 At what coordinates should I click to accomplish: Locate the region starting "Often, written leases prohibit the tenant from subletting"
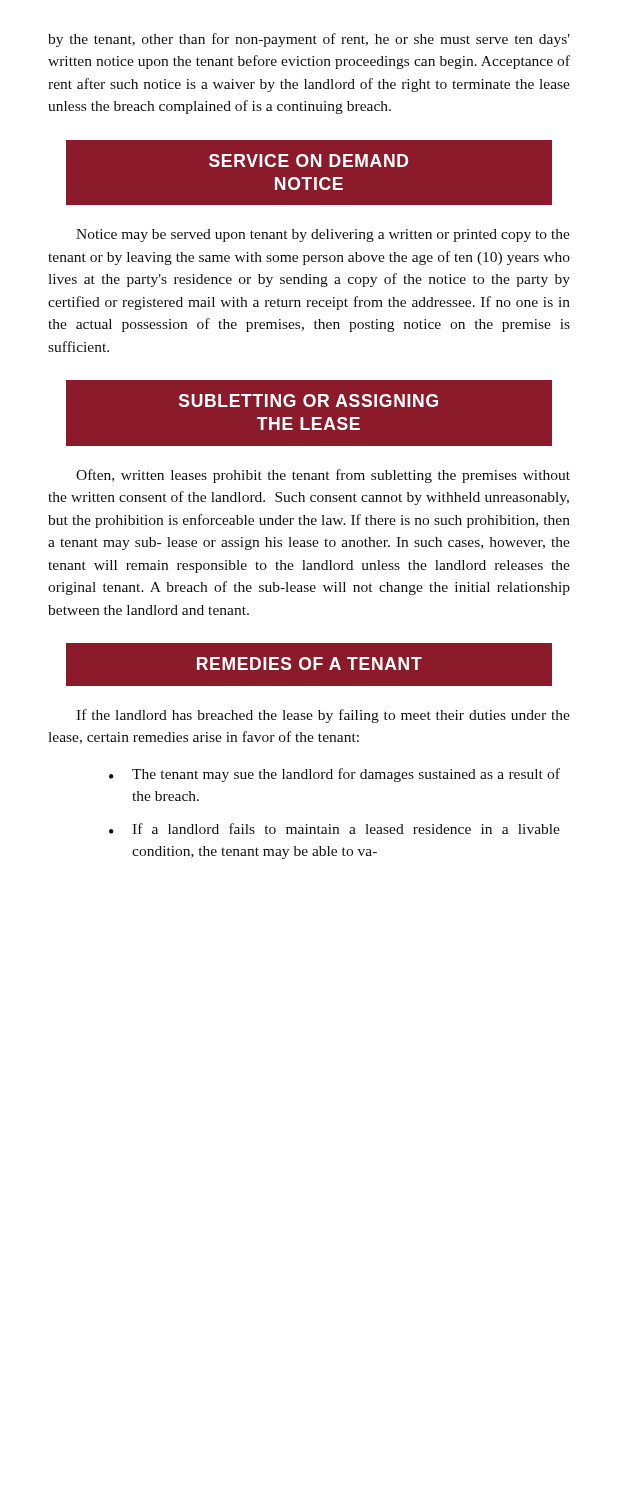309,542
